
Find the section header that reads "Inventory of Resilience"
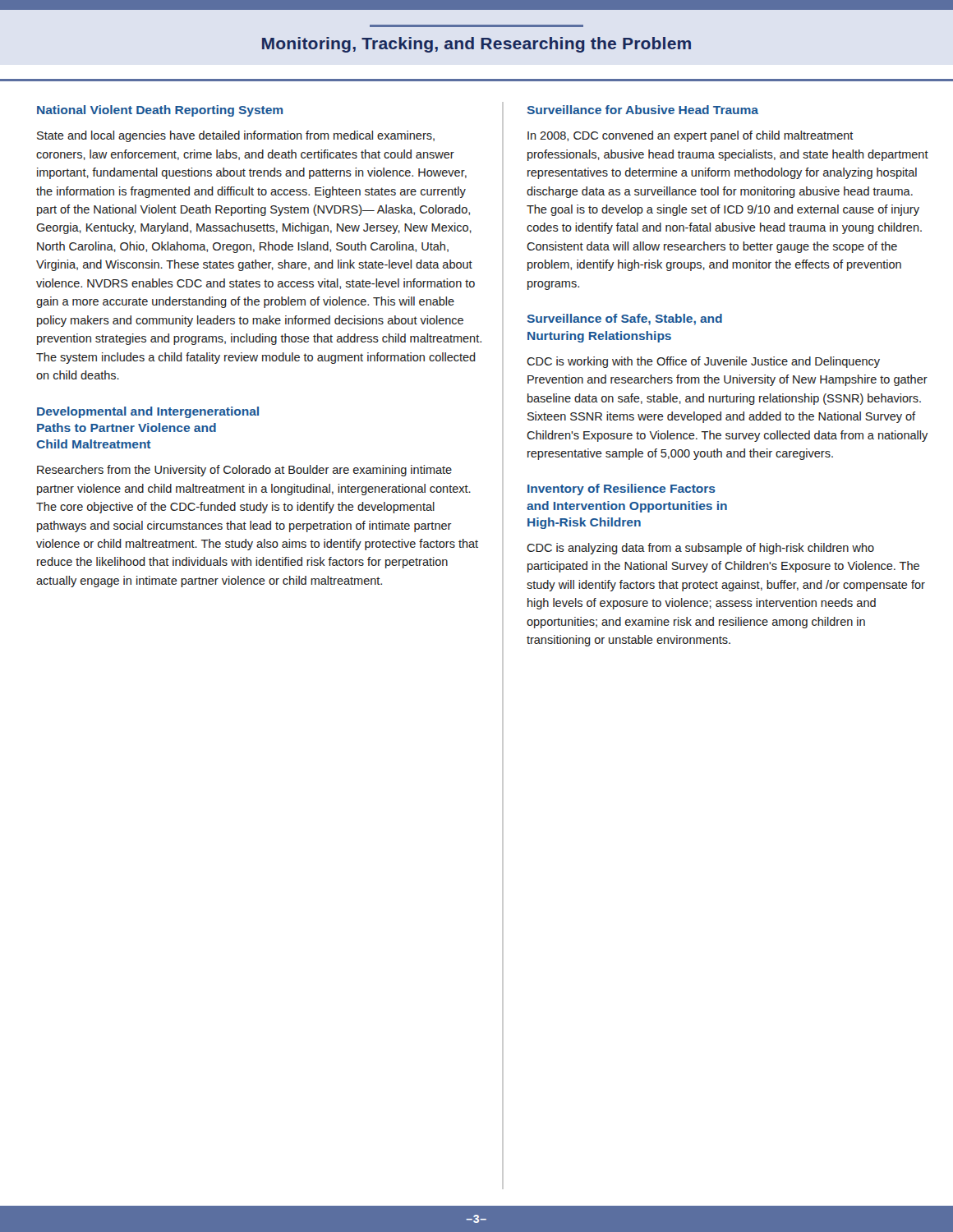pyautogui.click(x=727, y=506)
